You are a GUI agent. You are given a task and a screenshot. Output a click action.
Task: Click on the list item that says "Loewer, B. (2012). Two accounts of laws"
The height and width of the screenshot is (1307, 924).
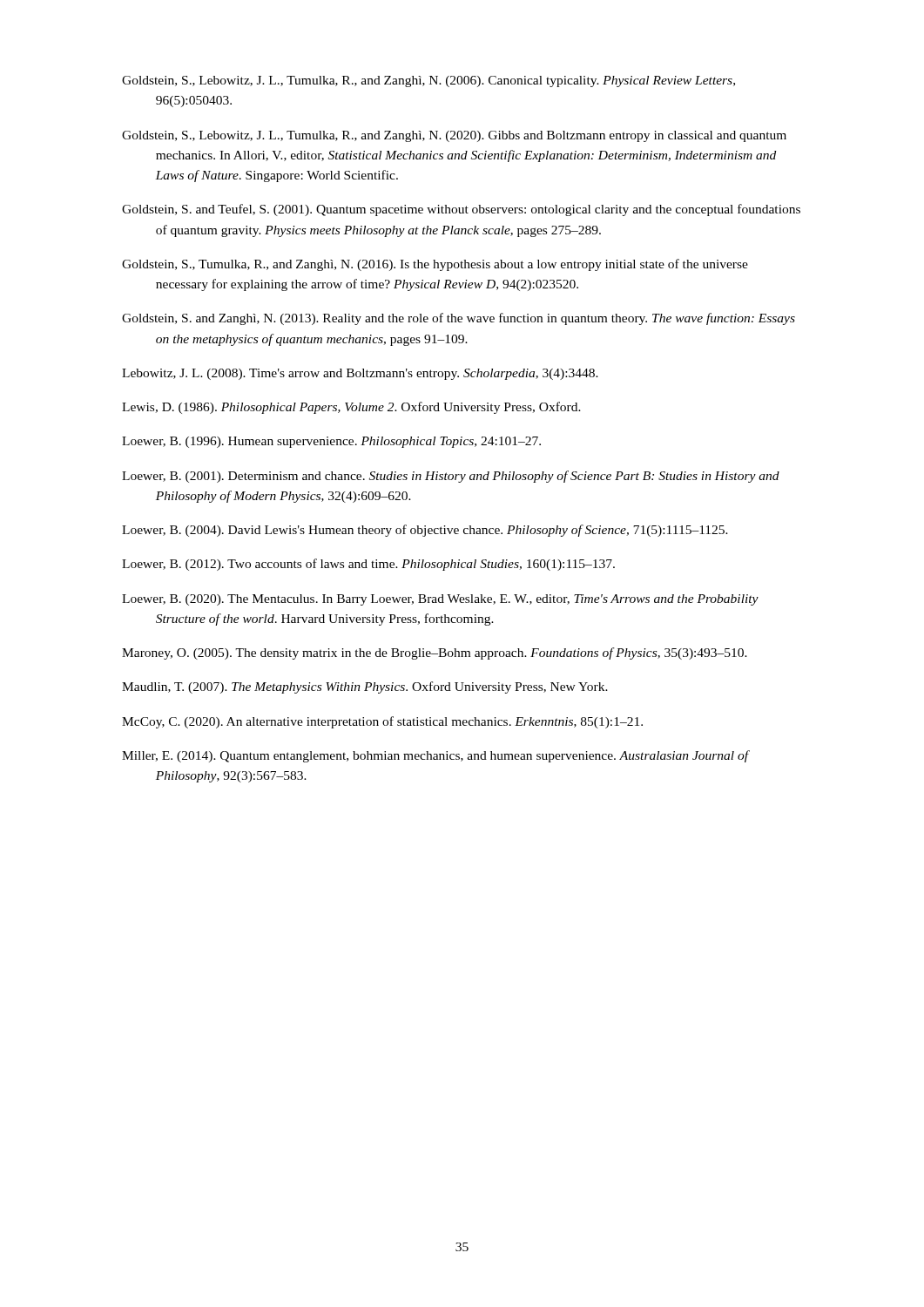coord(369,564)
